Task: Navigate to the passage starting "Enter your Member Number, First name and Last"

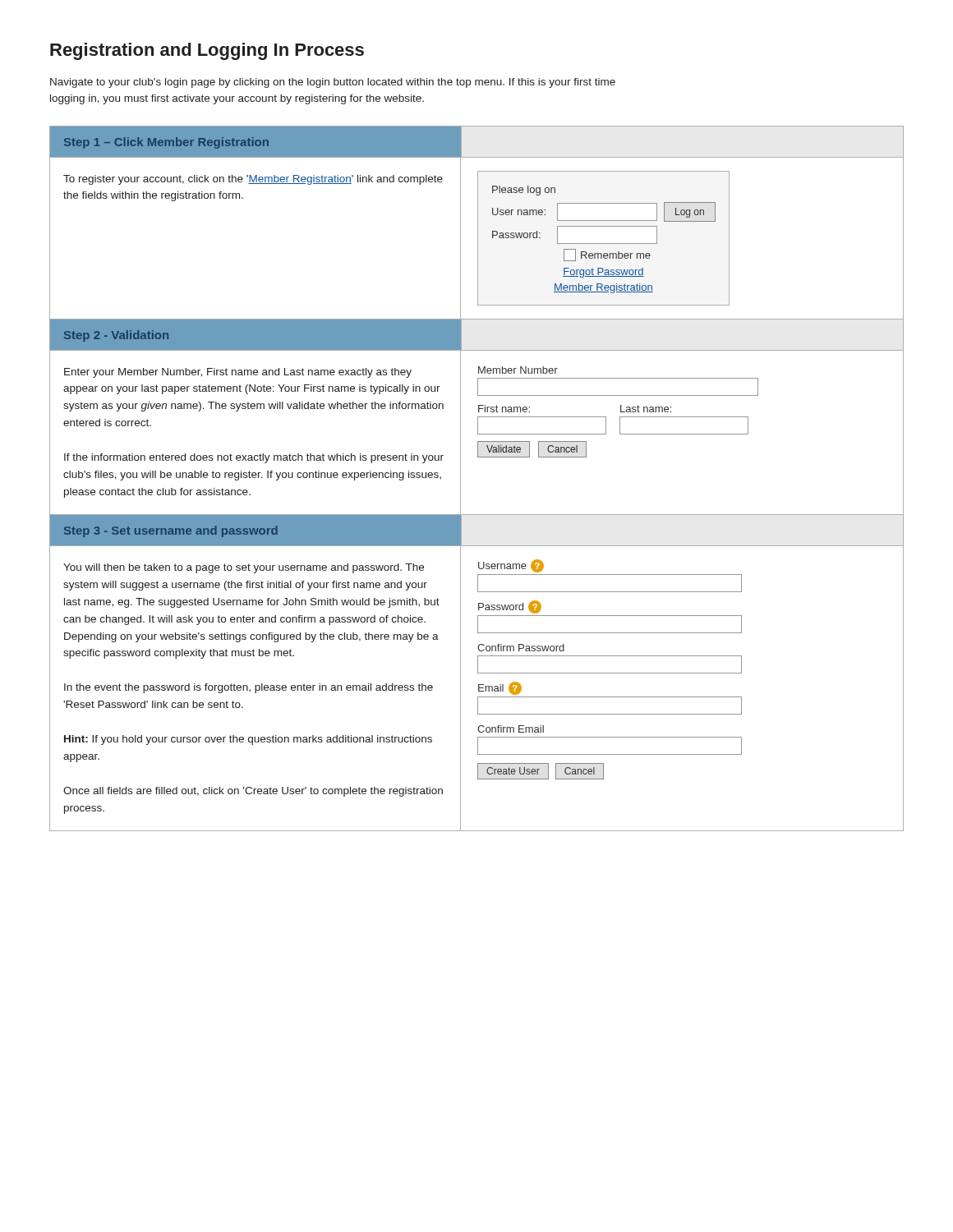Action: click(x=238, y=373)
